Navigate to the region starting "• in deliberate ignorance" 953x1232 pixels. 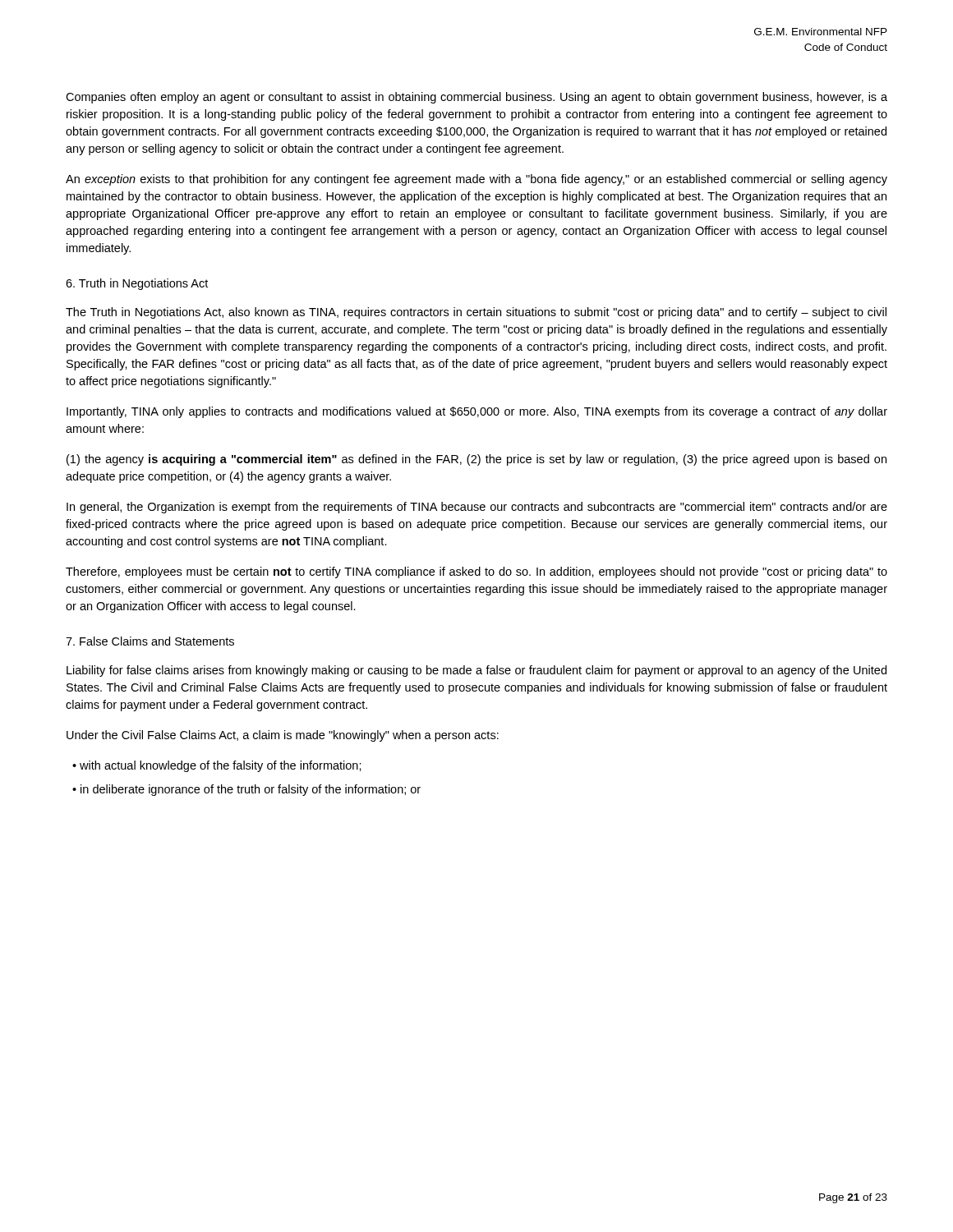[x=247, y=790]
